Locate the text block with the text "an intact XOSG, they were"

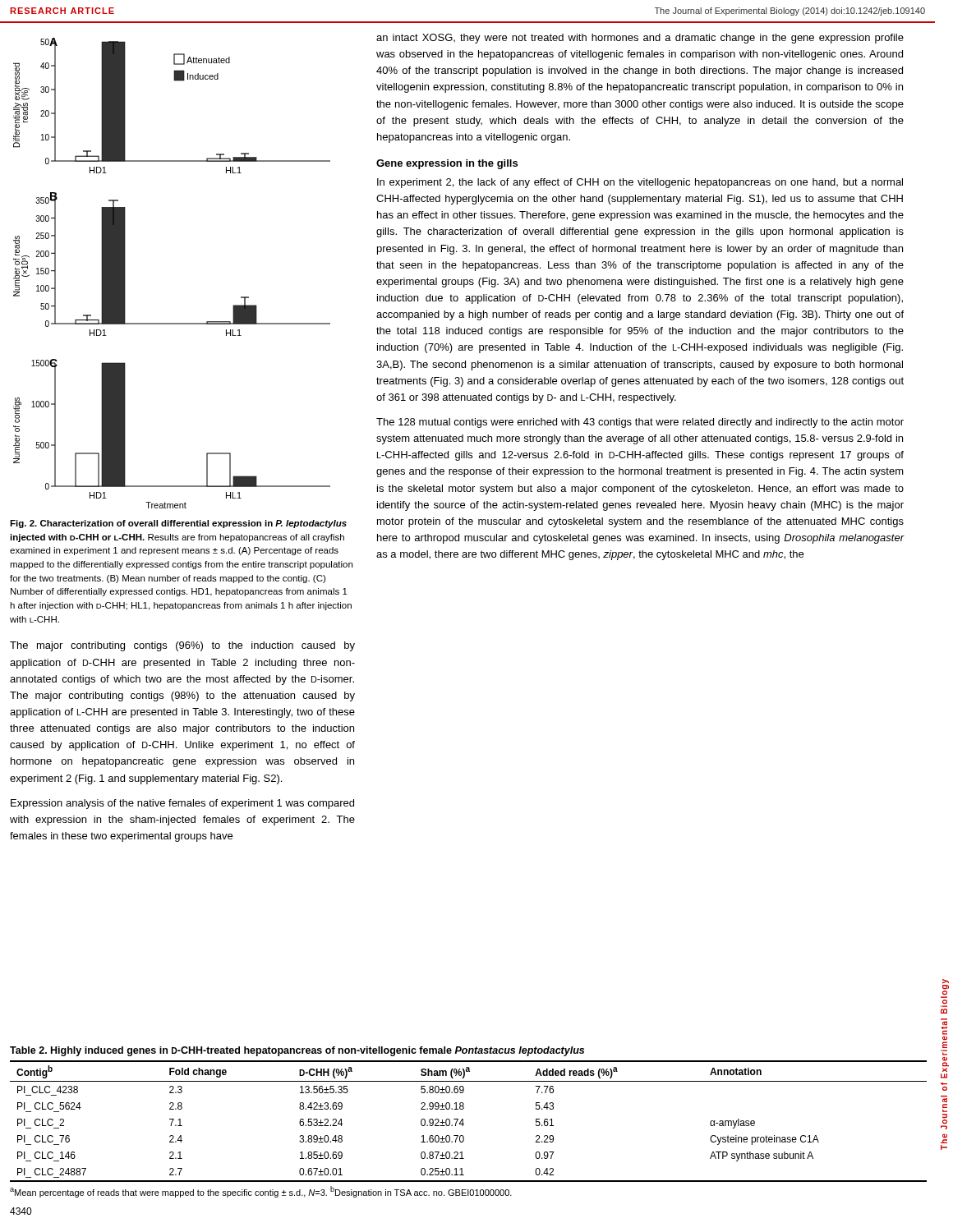[640, 87]
